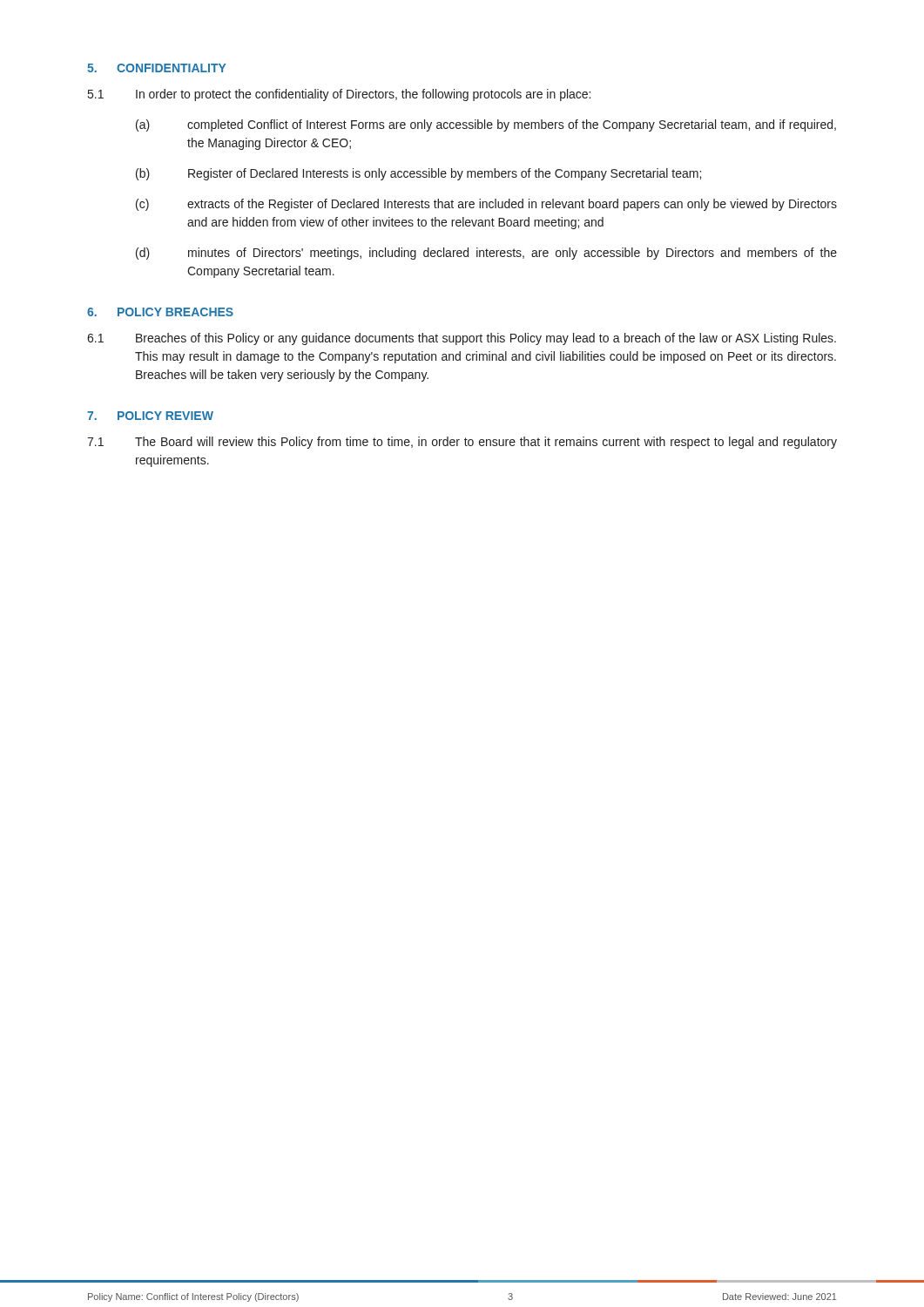Point to the element starting "7. POLICY REVIEW"
The height and width of the screenshot is (1307, 924).
(150, 416)
